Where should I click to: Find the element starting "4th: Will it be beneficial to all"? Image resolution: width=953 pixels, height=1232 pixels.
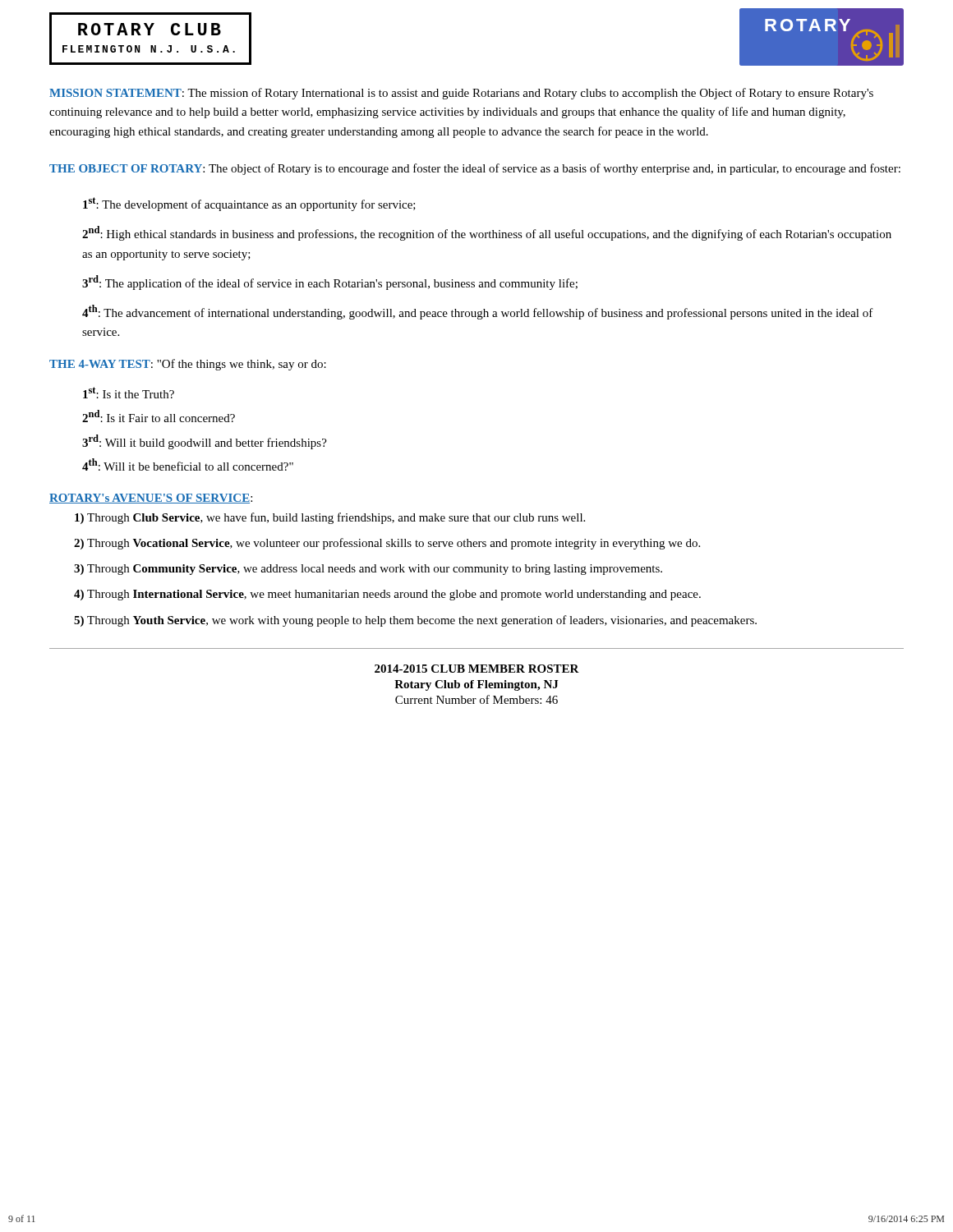point(188,465)
